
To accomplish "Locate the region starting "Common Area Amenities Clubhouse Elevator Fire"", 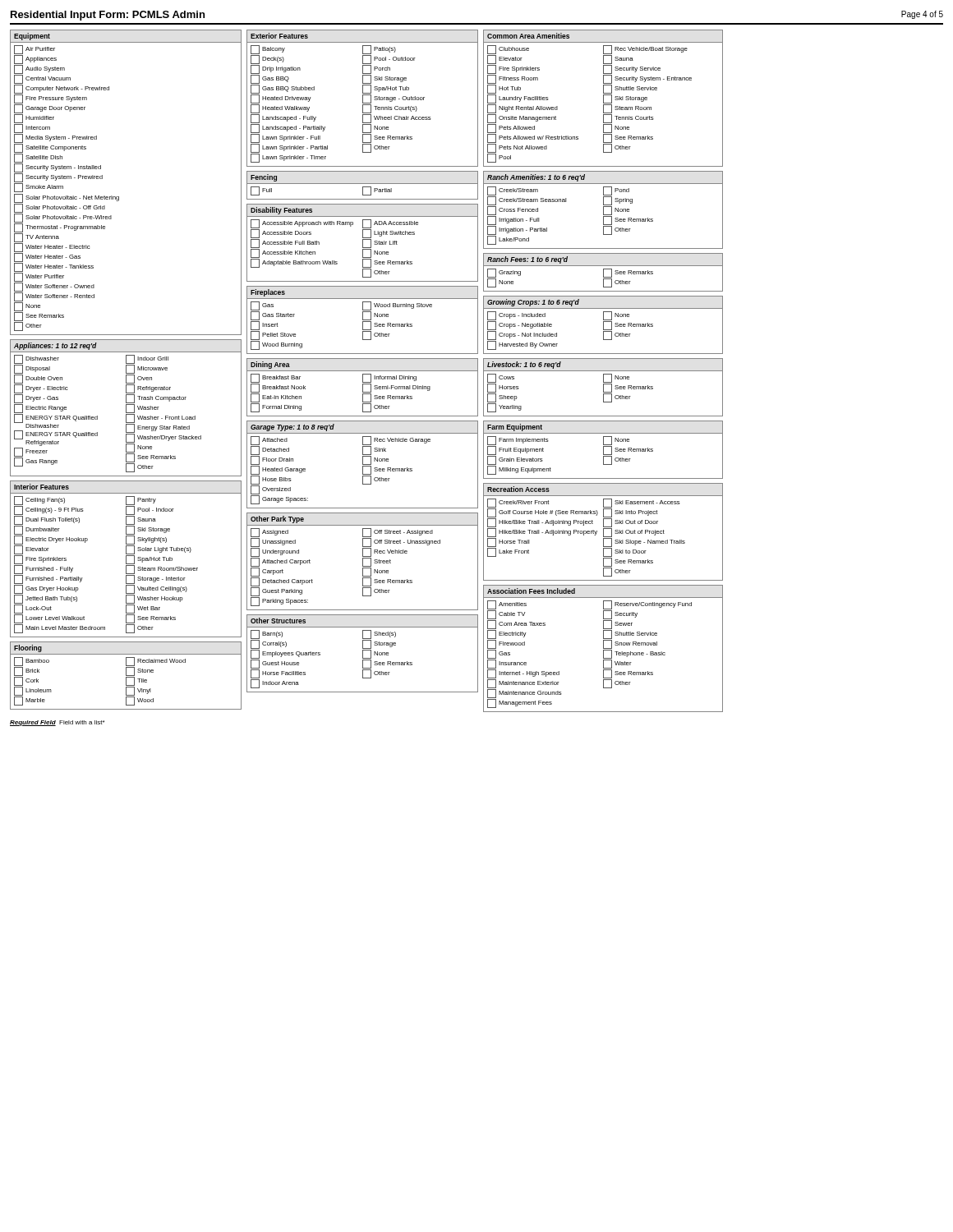I will (603, 97).
